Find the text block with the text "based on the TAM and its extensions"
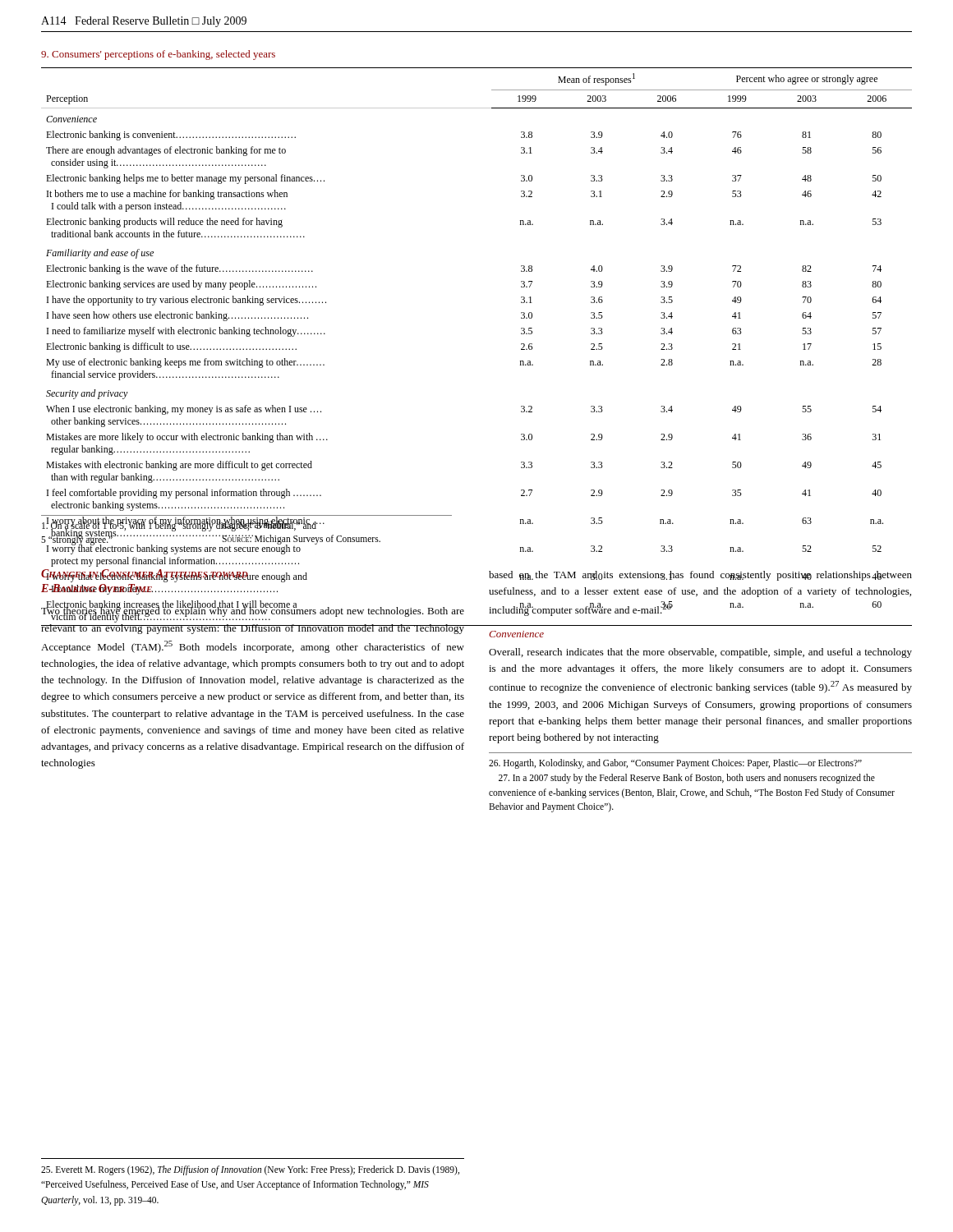953x1232 pixels. click(x=700, y=593)
